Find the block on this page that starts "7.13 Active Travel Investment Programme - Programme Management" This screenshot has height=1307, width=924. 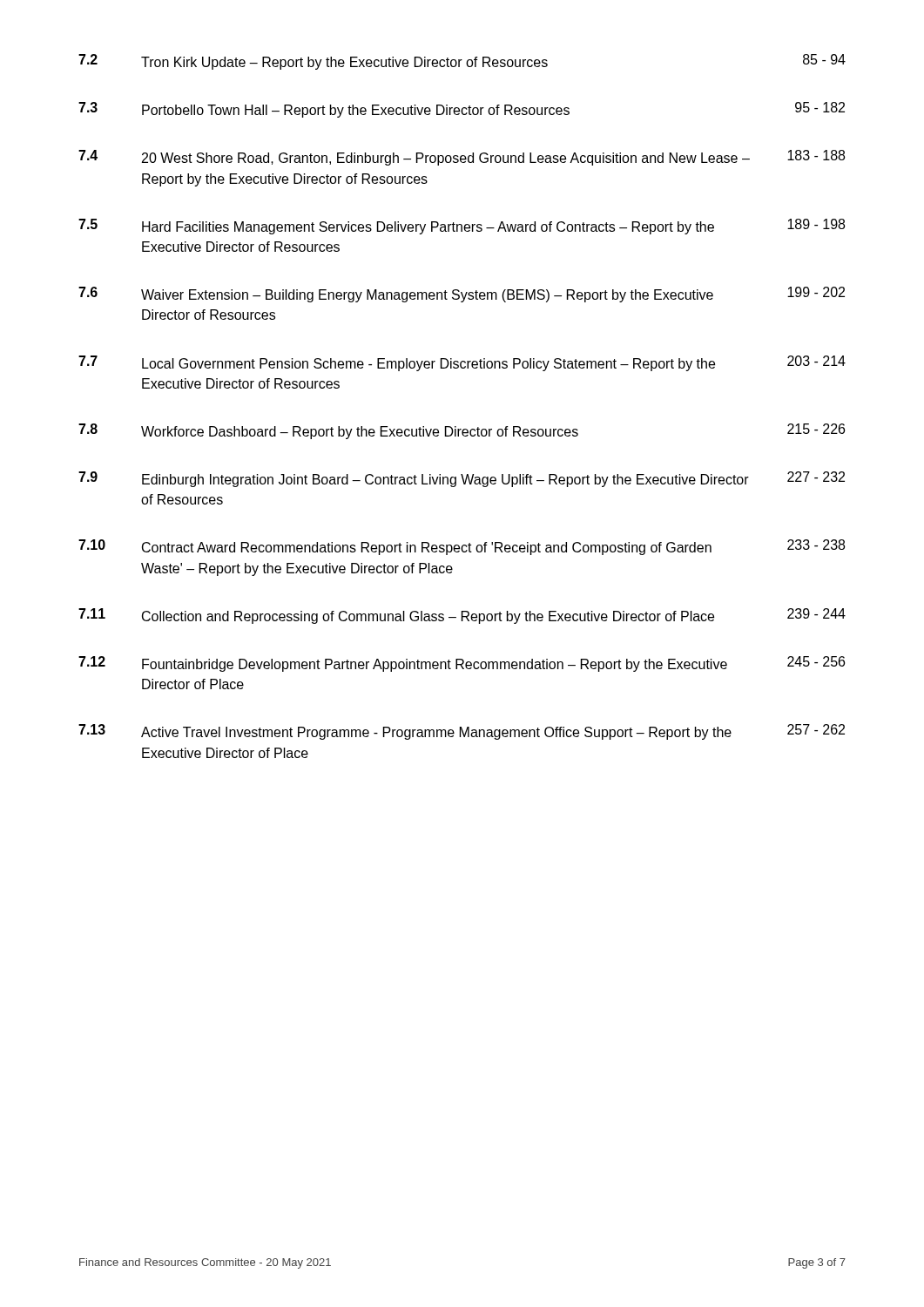click(x=462, y=743)
